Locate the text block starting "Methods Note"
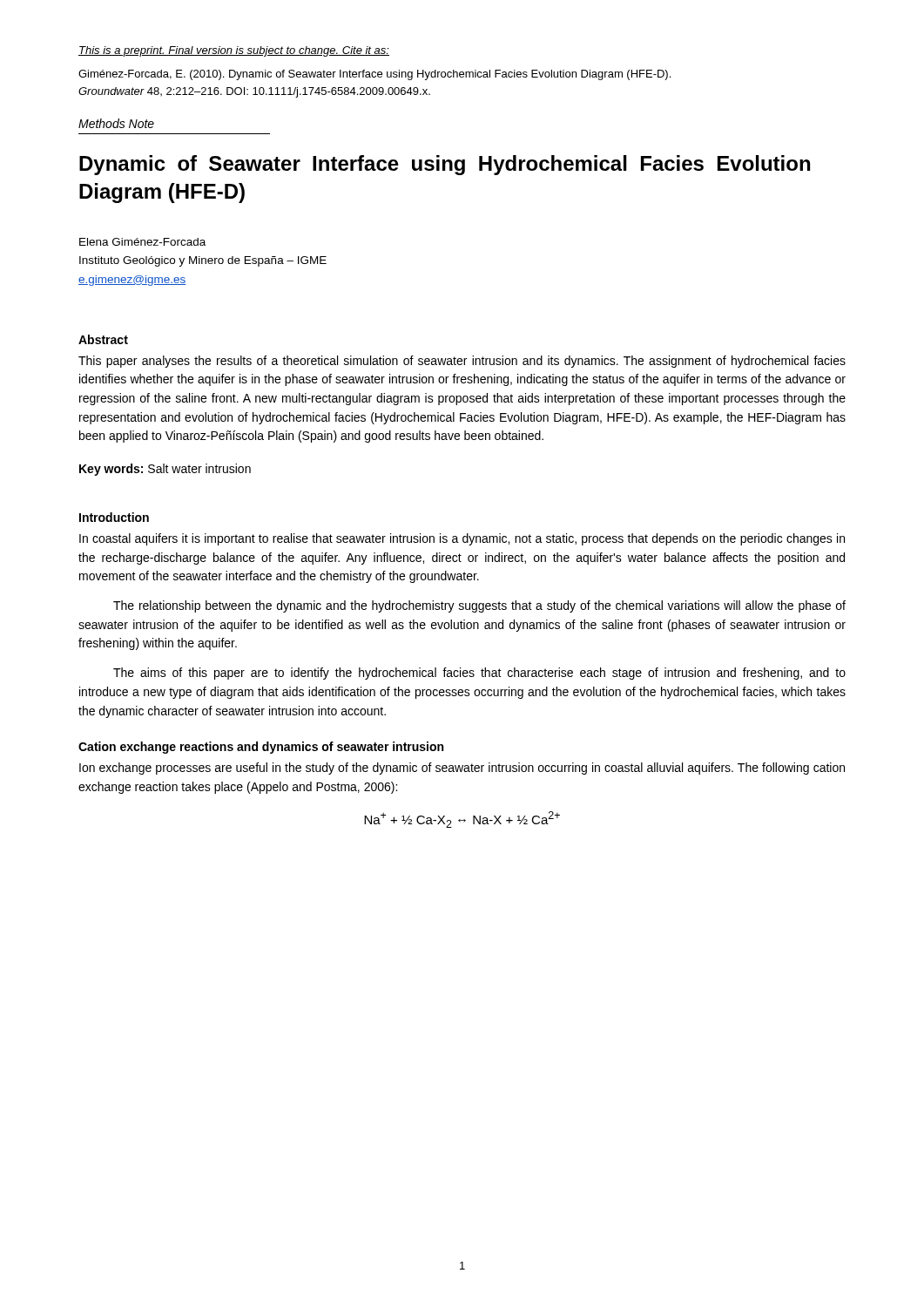The image size is (924, 1307). tap(116, 124)
